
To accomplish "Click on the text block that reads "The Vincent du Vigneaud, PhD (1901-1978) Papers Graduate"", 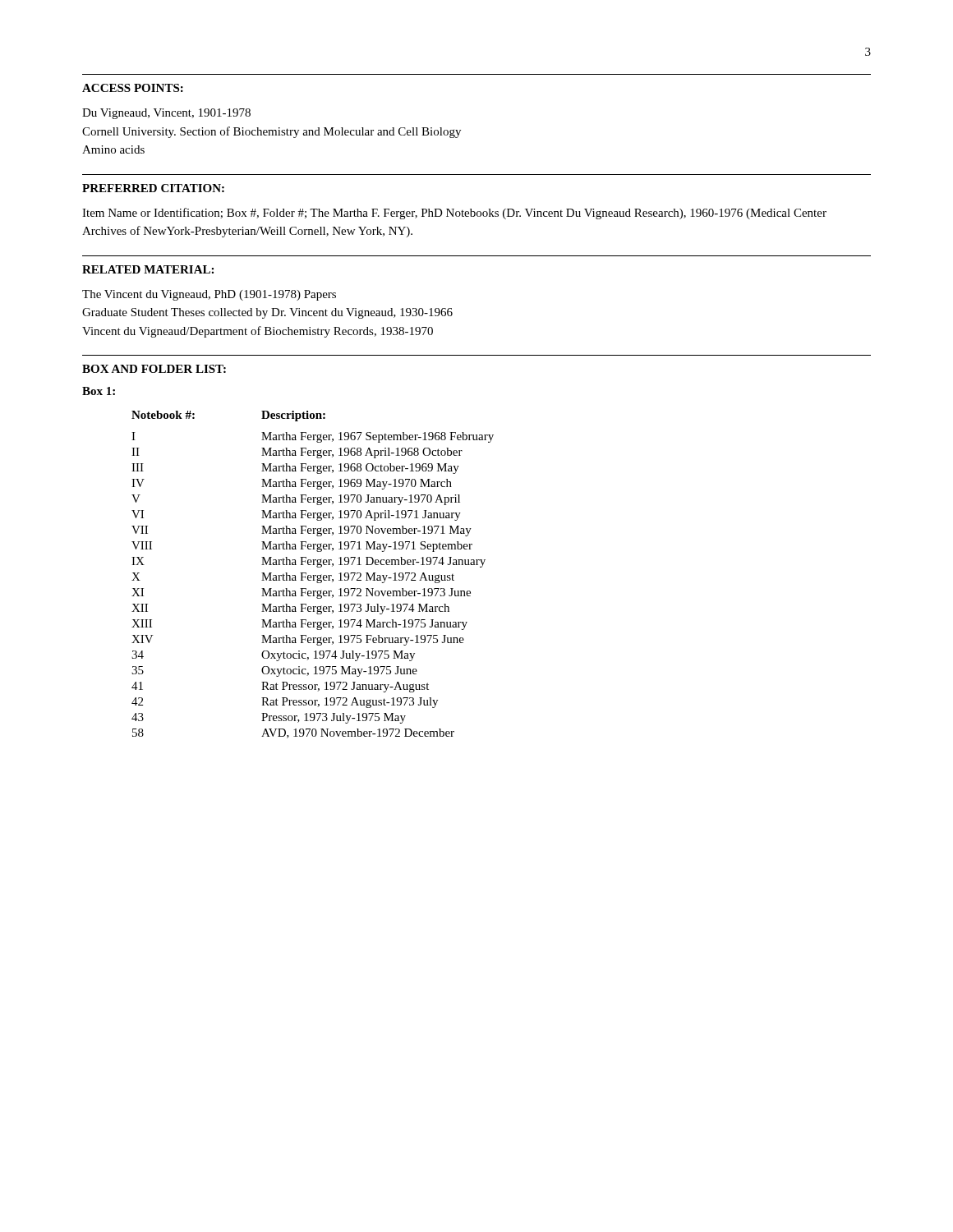I will click(x=267, y=312).
